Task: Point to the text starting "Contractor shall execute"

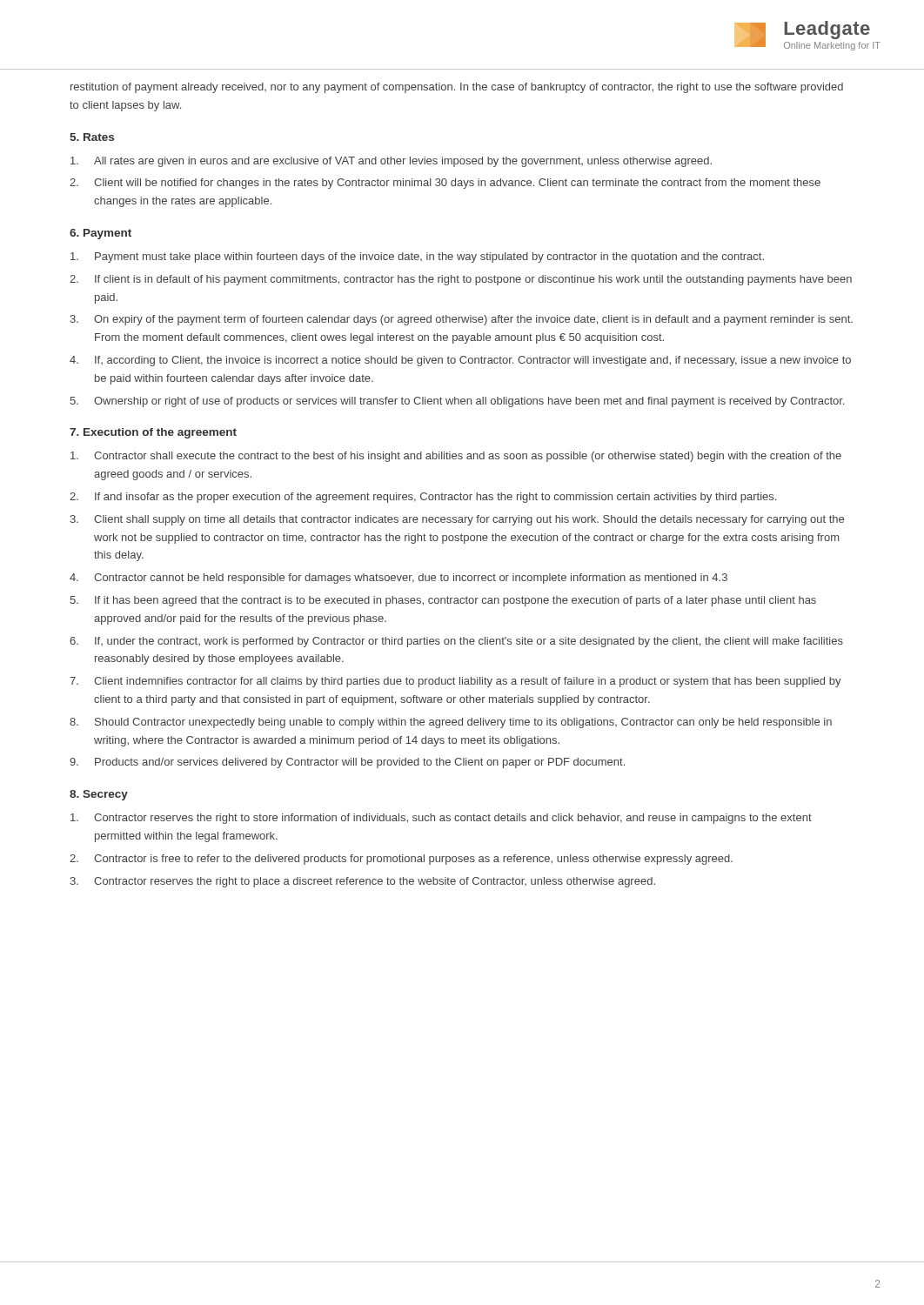Action: click(x=462, y=466)
